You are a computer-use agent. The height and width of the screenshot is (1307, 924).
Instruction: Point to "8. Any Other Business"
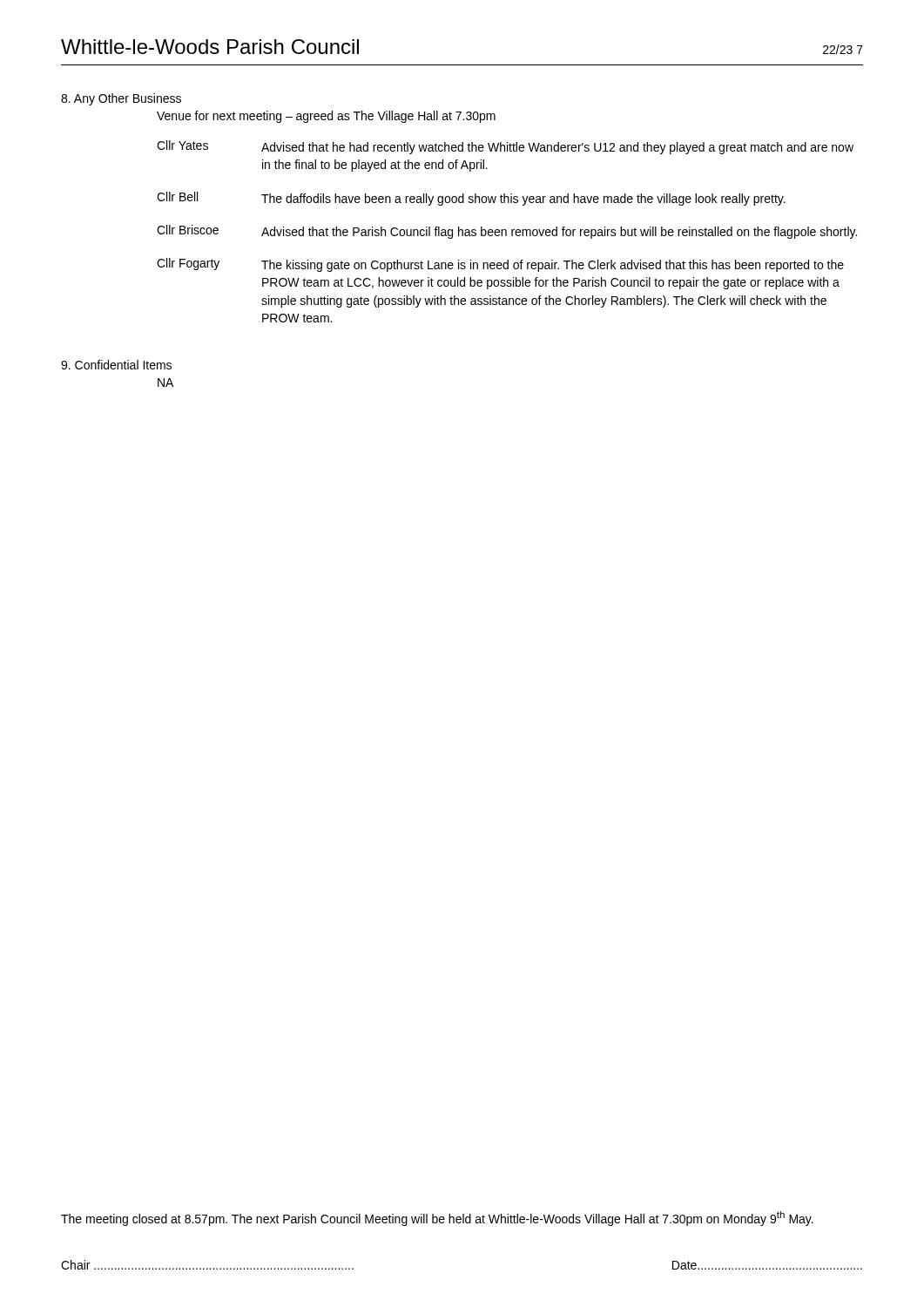tap(121, 98)
